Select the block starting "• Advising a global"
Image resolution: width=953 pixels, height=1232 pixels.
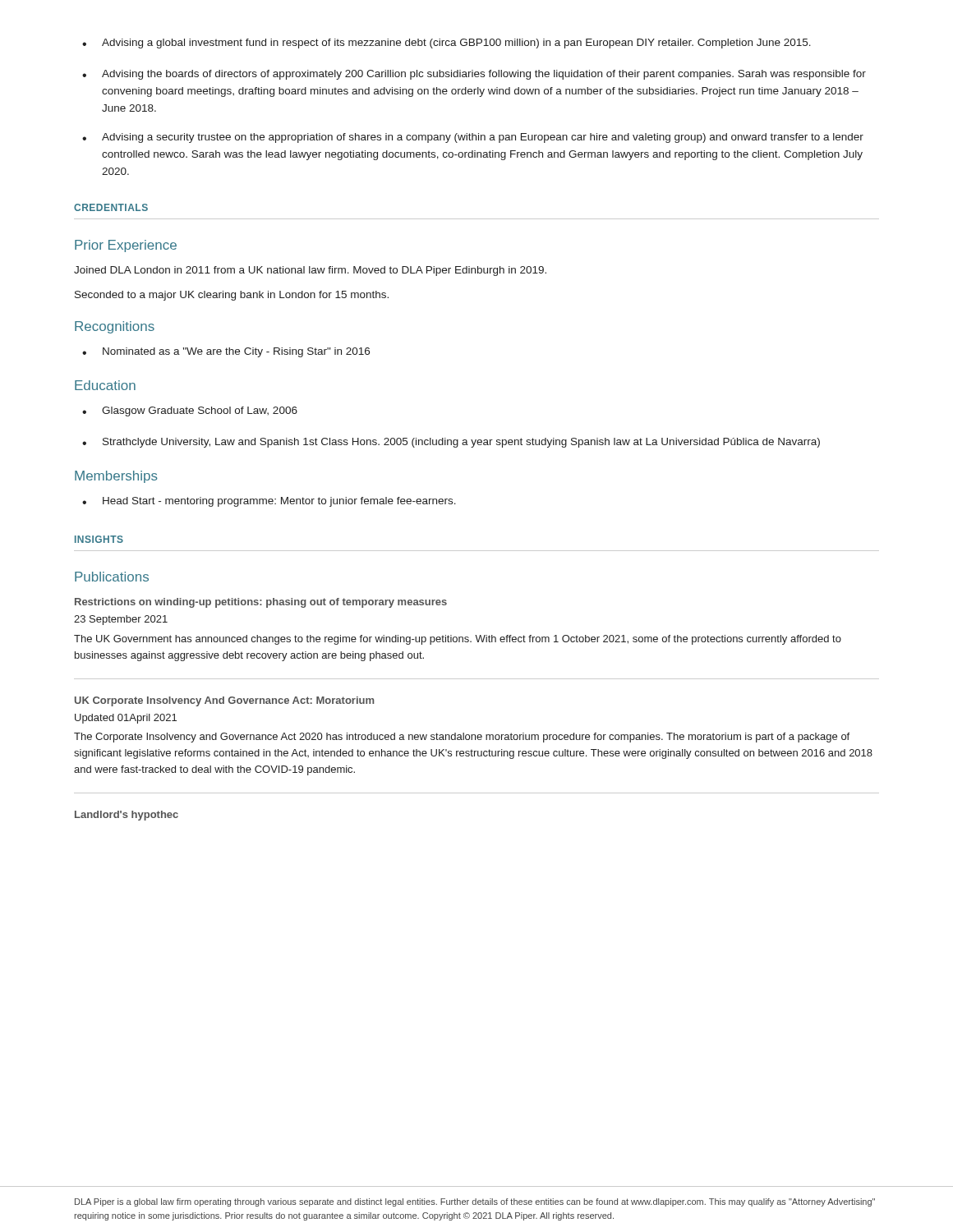click(481, 44)
